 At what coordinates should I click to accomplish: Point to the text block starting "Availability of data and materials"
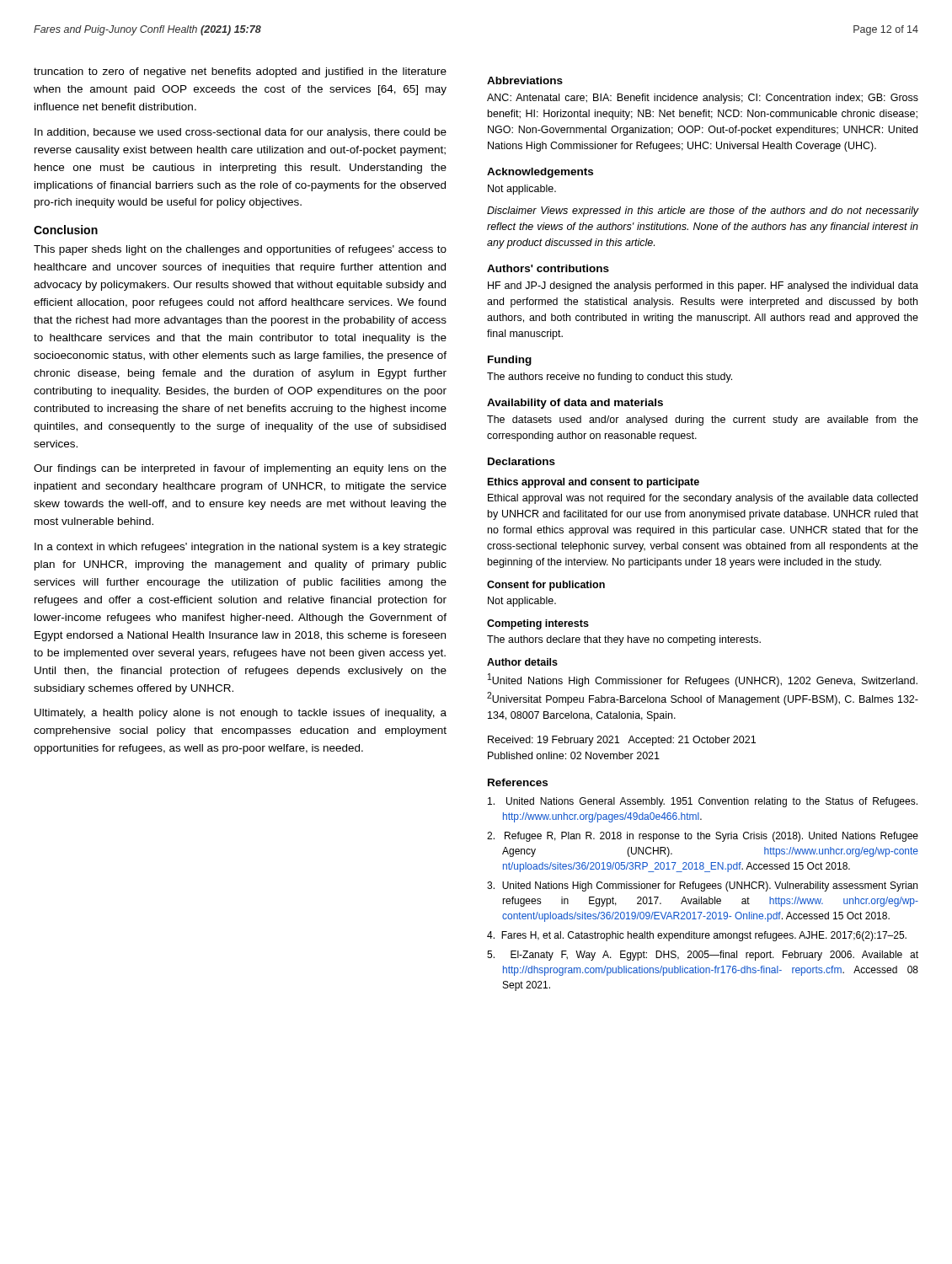(x=575, y=402)
